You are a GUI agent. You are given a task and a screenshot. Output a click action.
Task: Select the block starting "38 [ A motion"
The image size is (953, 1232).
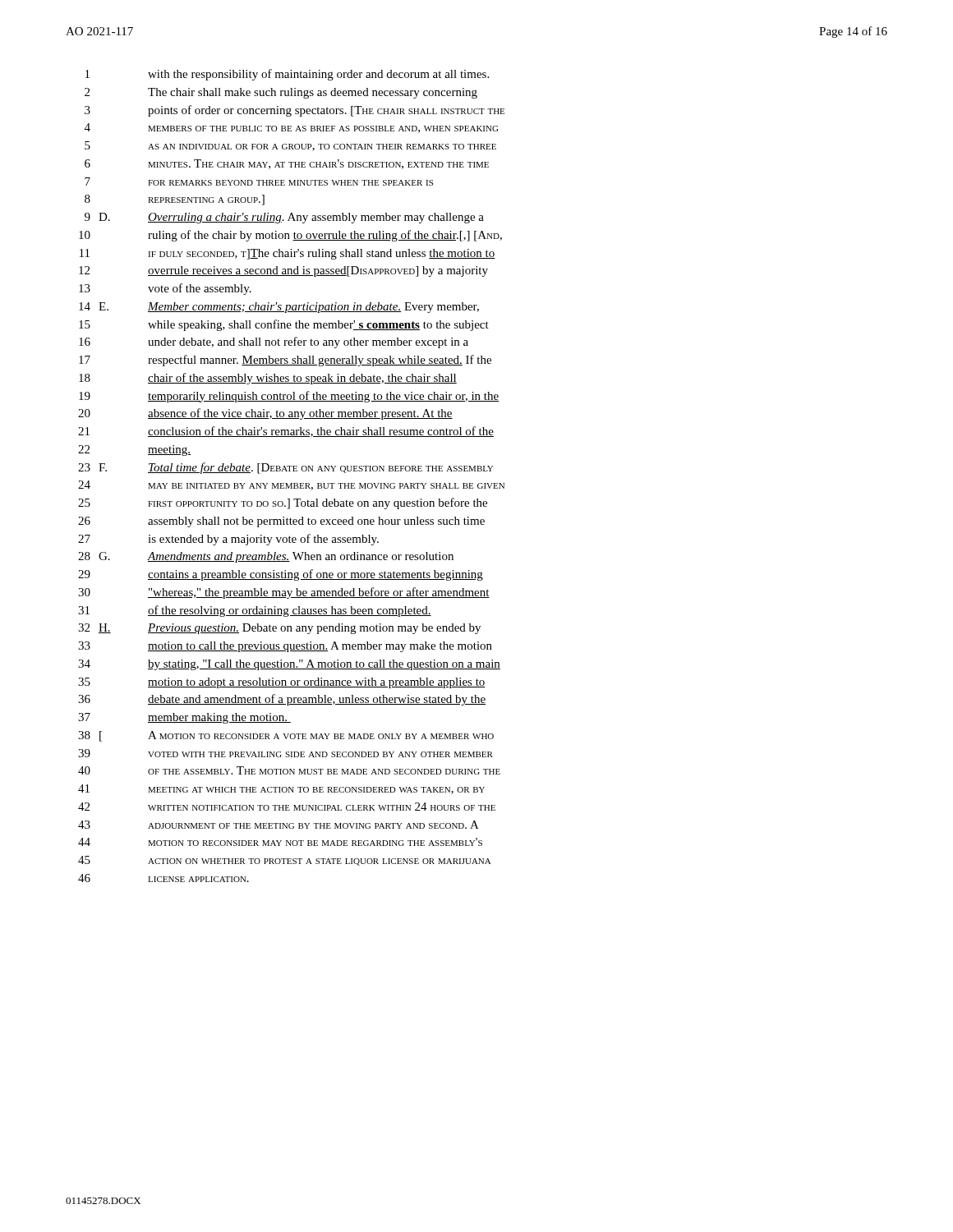click(x=476, y=807)
